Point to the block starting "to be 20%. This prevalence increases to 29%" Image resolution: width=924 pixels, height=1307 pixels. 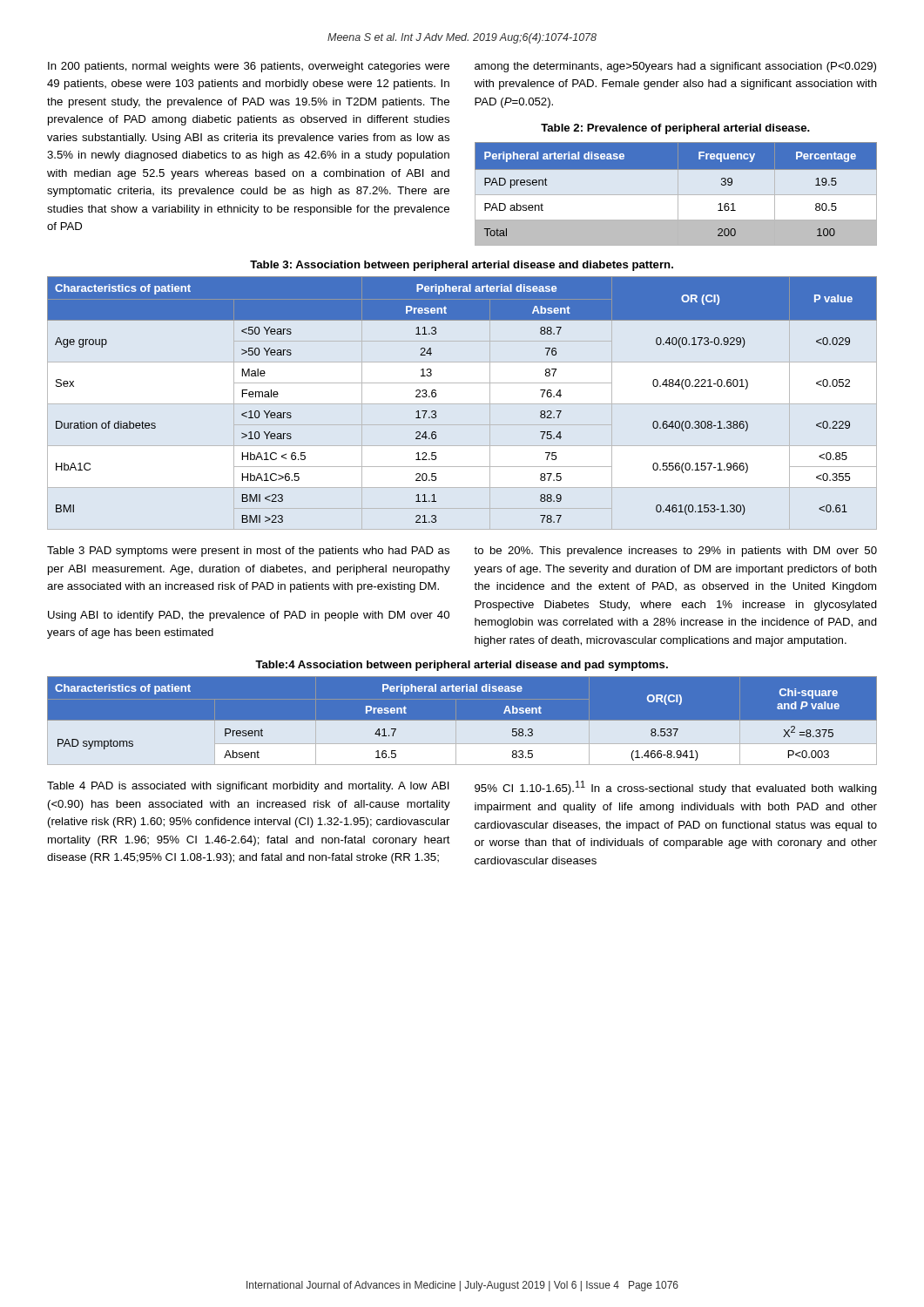coord(676,595)
